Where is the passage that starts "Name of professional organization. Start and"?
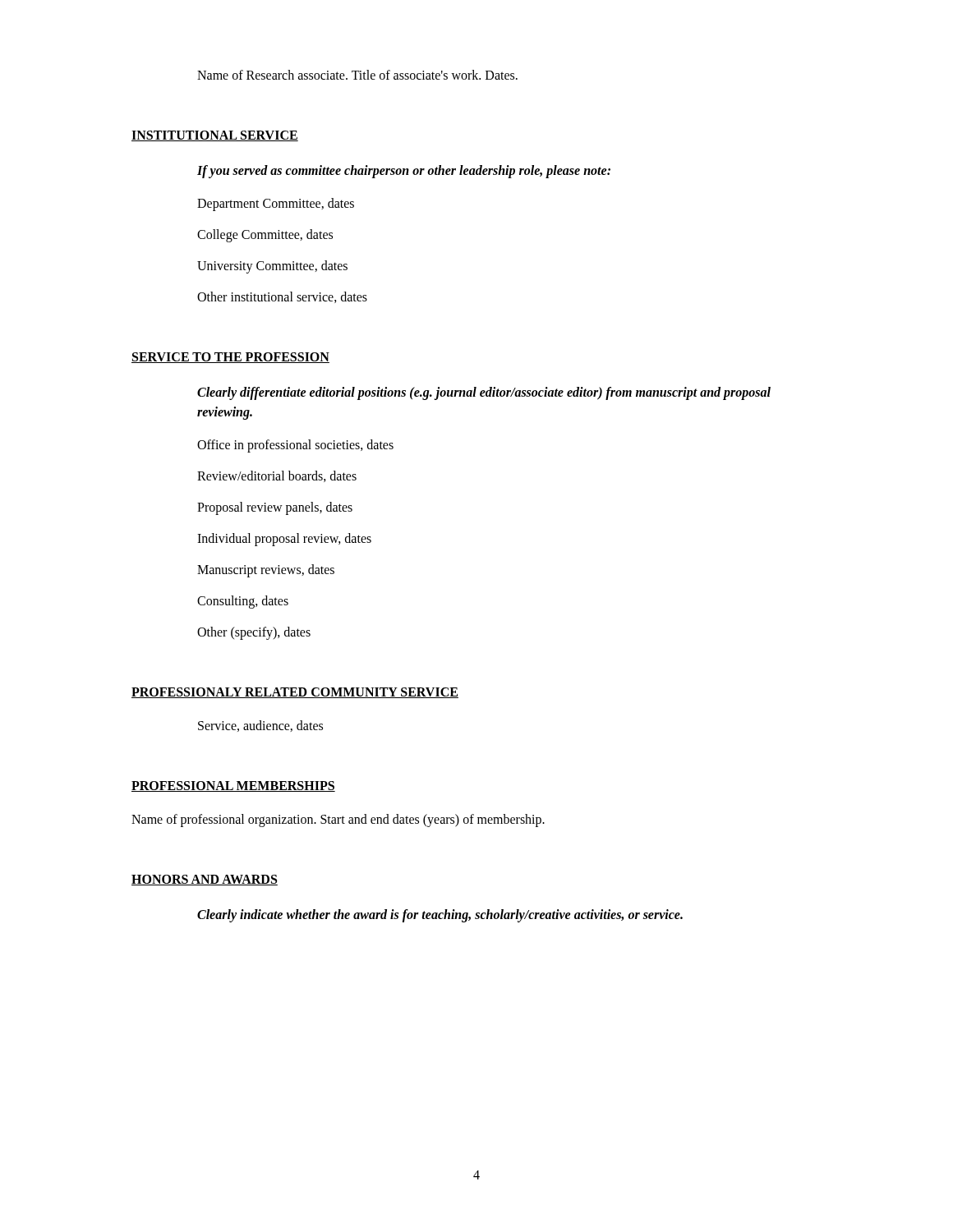Image resolution: width=953 pixels, height=1232 pixels. tap(338, 819)
